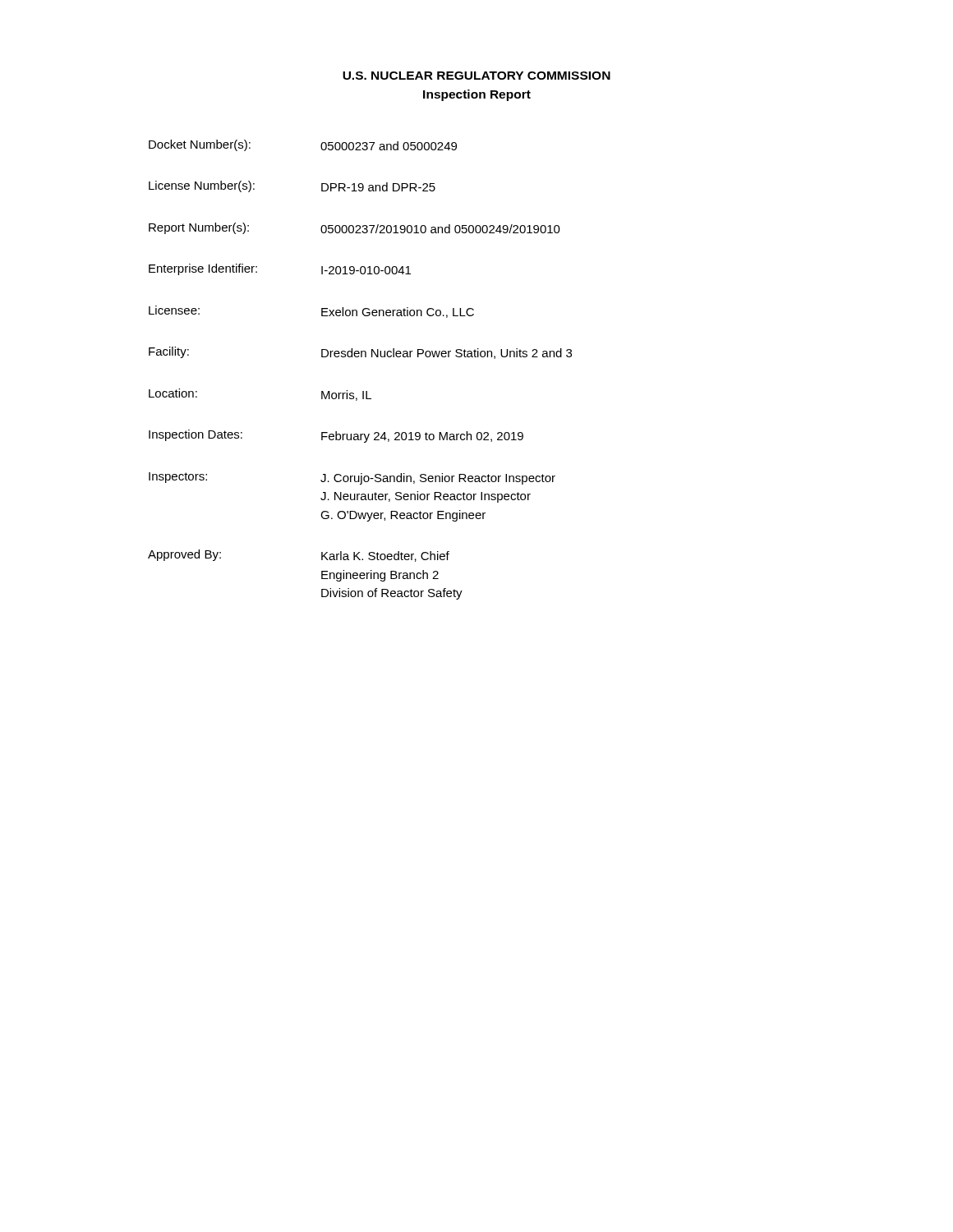Locate the text block containing "Inspection Dates: February 24, 2019 to March"
953x1232 pixels.
[336, 436]
